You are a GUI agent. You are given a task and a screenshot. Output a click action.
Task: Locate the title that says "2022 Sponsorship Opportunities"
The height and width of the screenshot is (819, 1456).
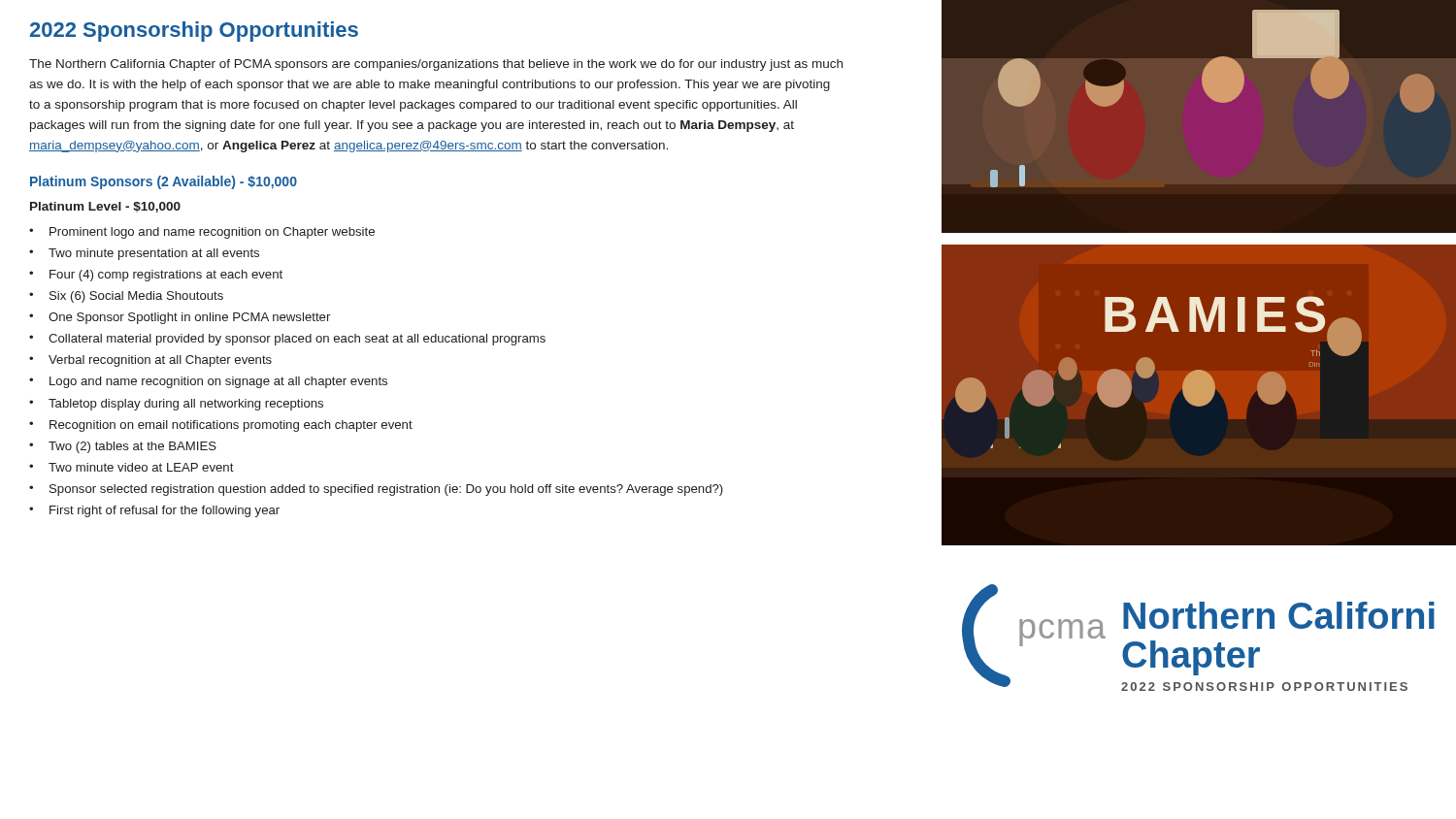tap(194, 30)
